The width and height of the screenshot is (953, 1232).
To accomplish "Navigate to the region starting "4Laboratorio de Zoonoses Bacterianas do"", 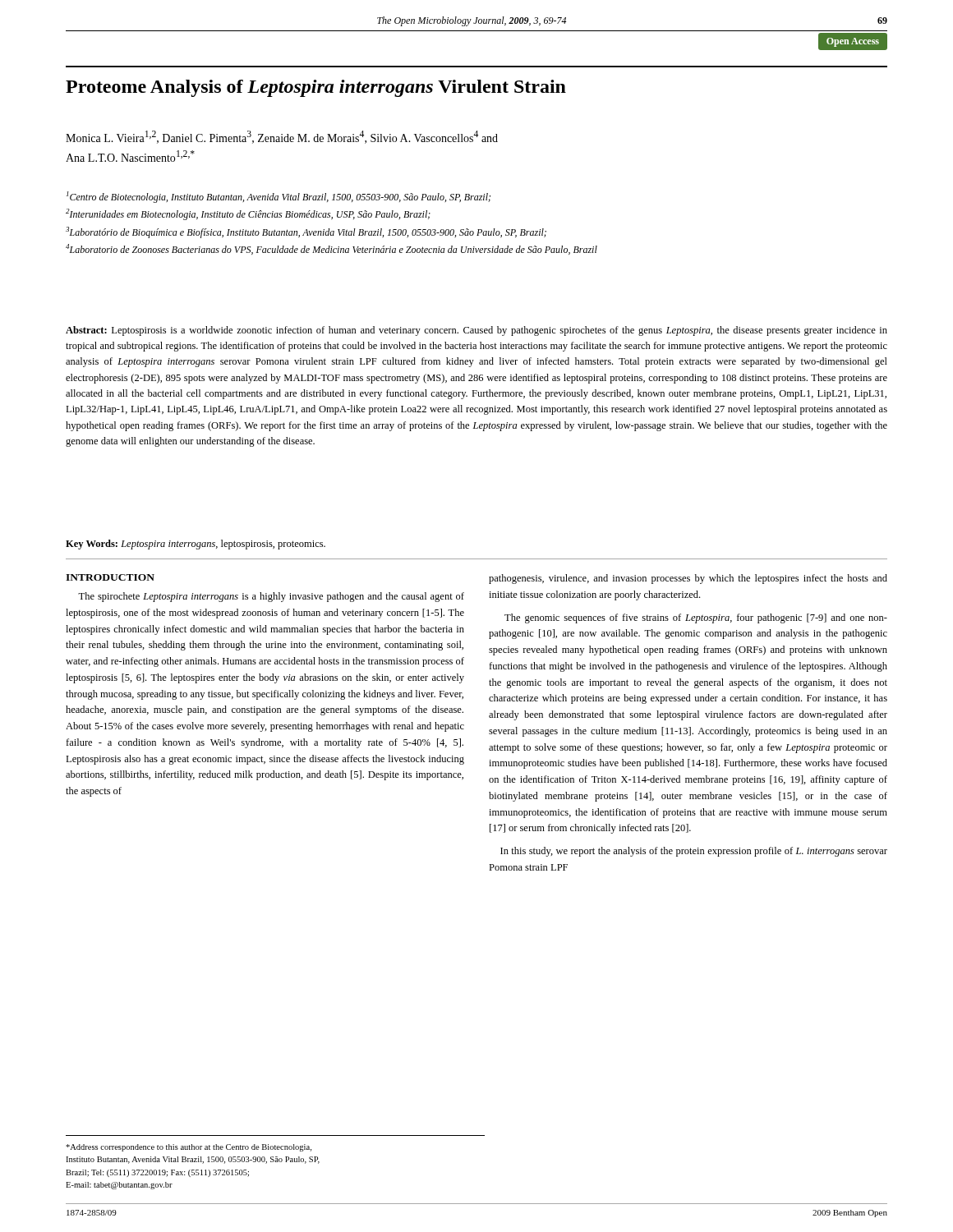I will pos(331,249).
